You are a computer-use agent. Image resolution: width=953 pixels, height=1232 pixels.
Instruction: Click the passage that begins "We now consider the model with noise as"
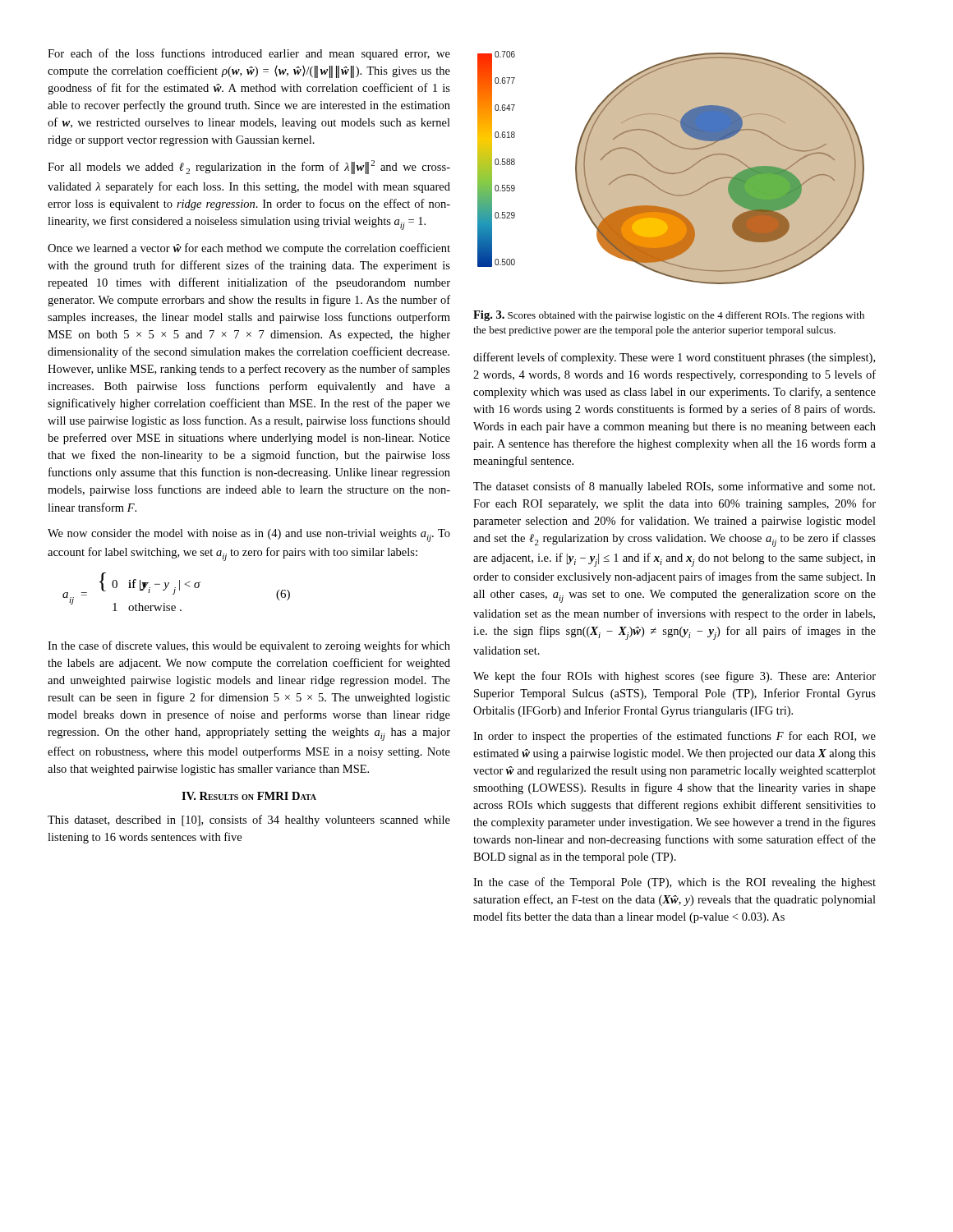click(249, 544)
